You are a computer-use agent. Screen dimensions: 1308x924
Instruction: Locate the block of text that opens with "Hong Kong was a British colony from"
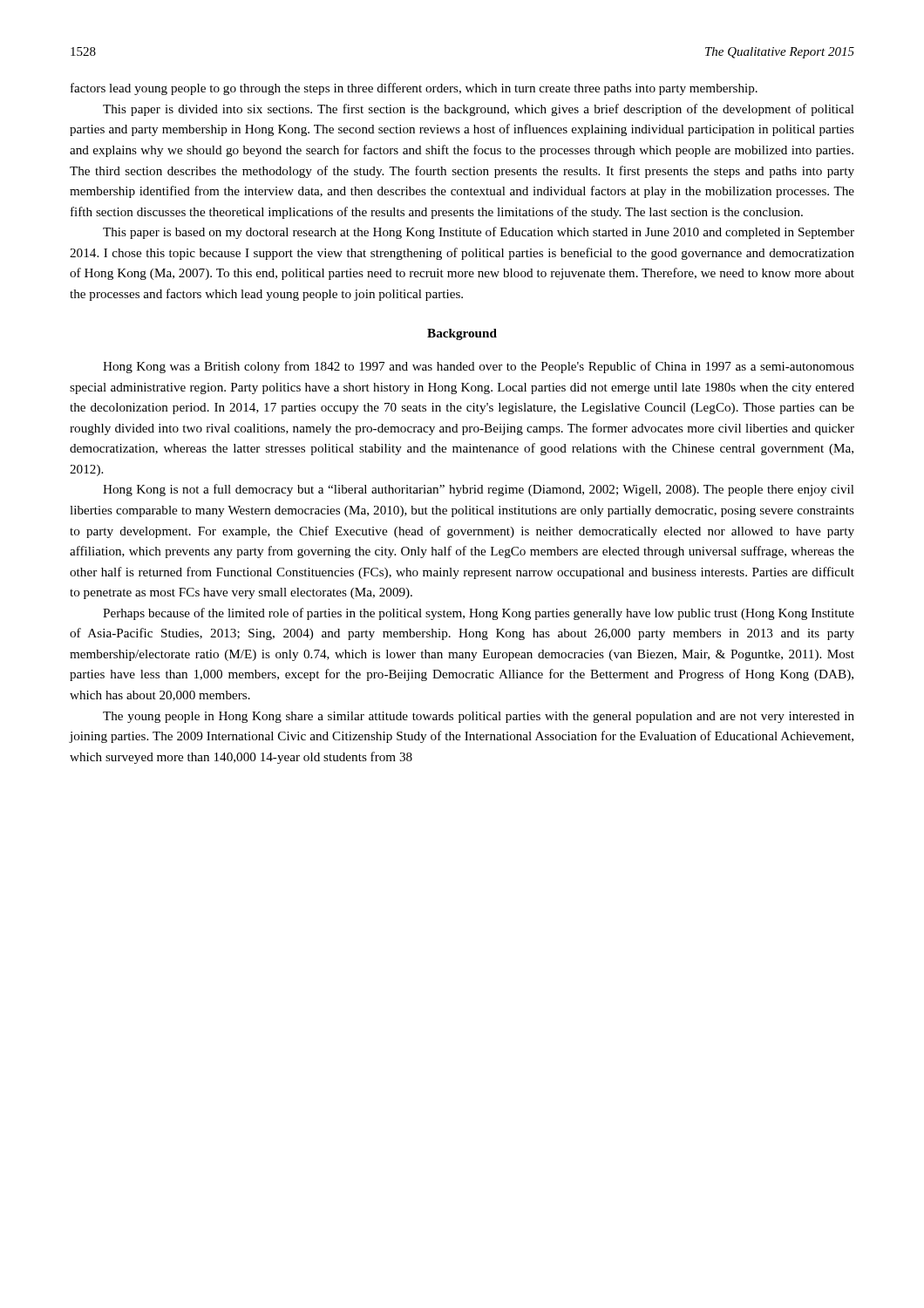[462, 561]
